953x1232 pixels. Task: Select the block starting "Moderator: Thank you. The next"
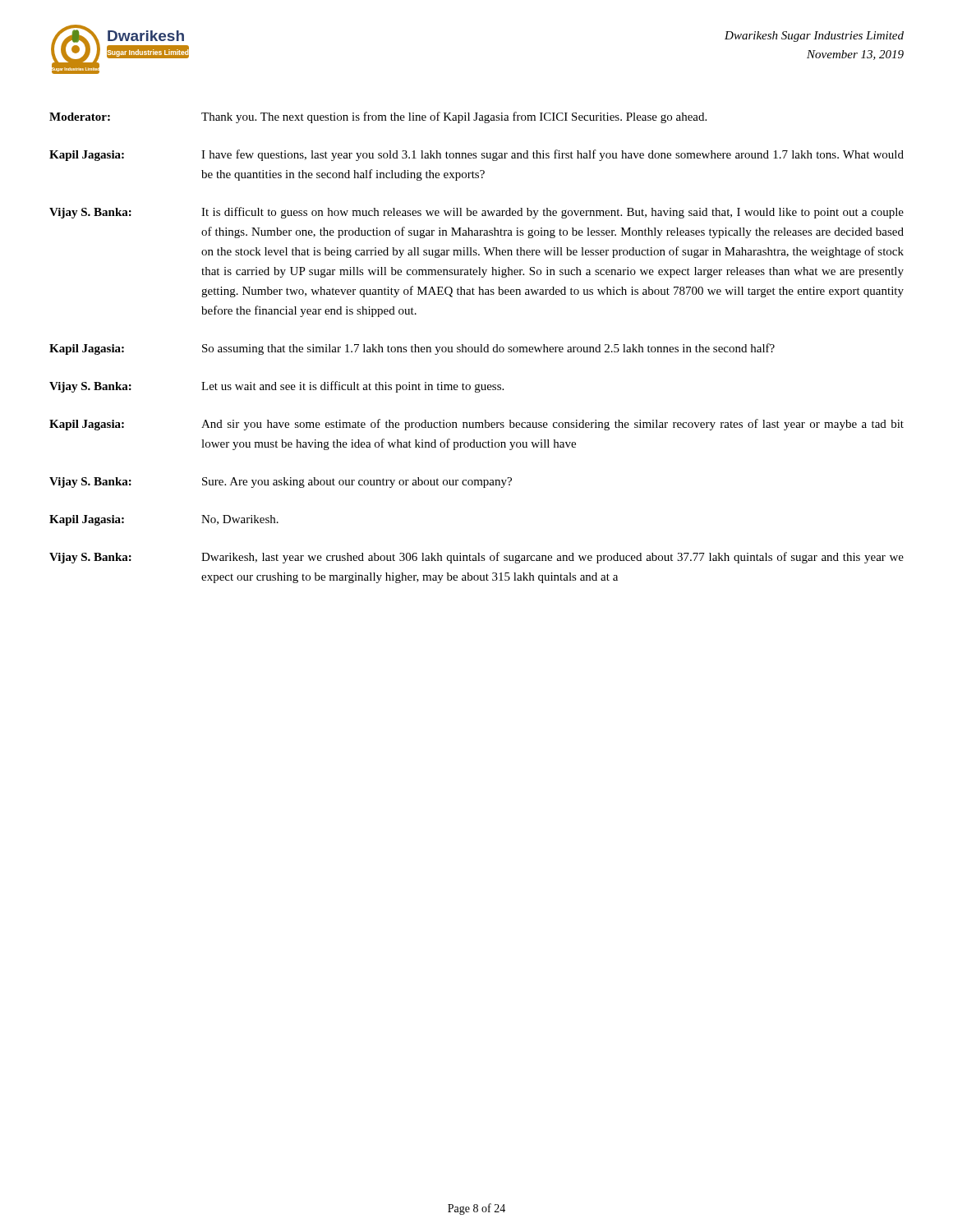(x=476, y=117)
